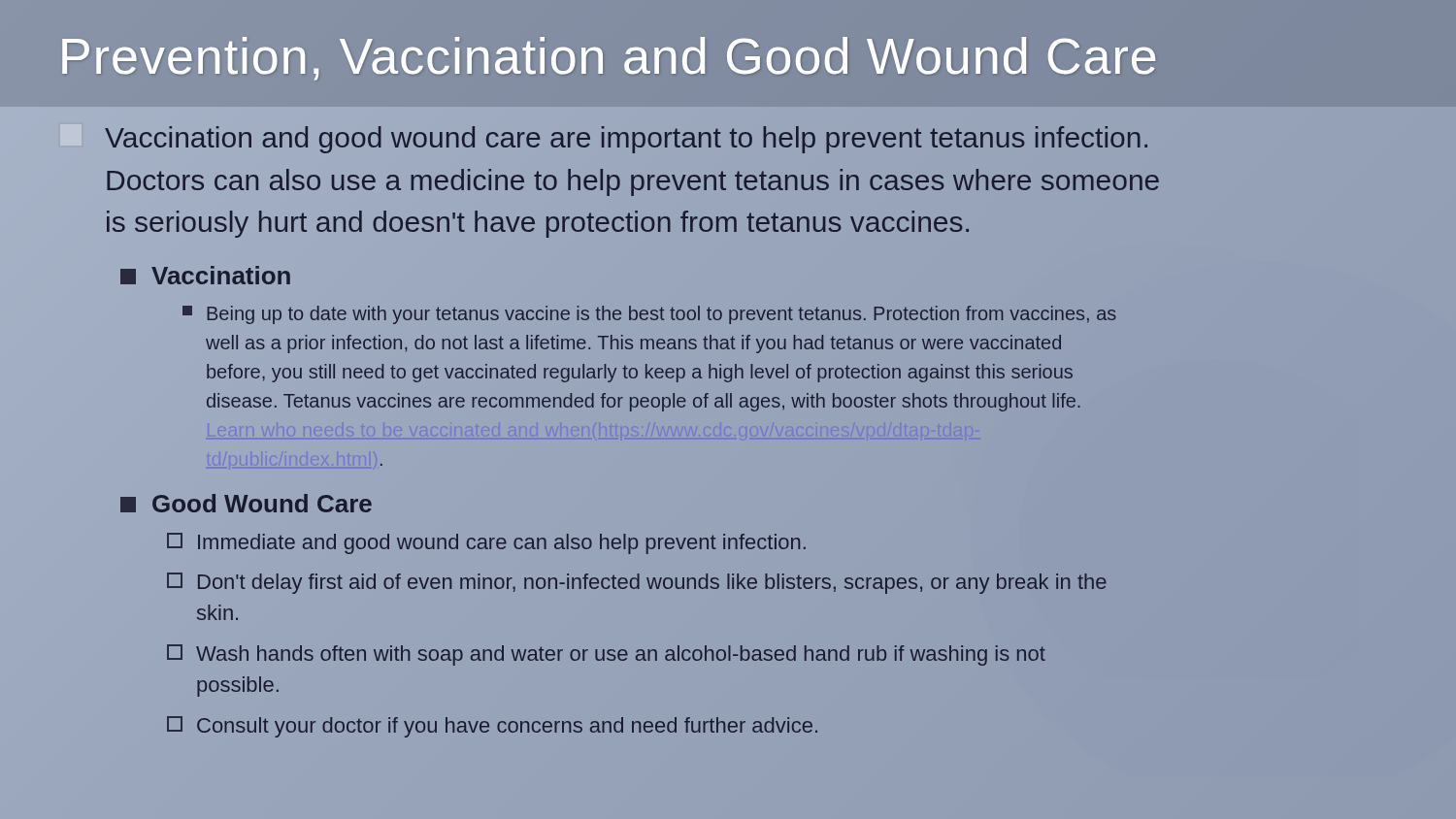Find the list item that reads "Wash hands often with soap and water or"

pyautogui.click(x=606, y=670)
